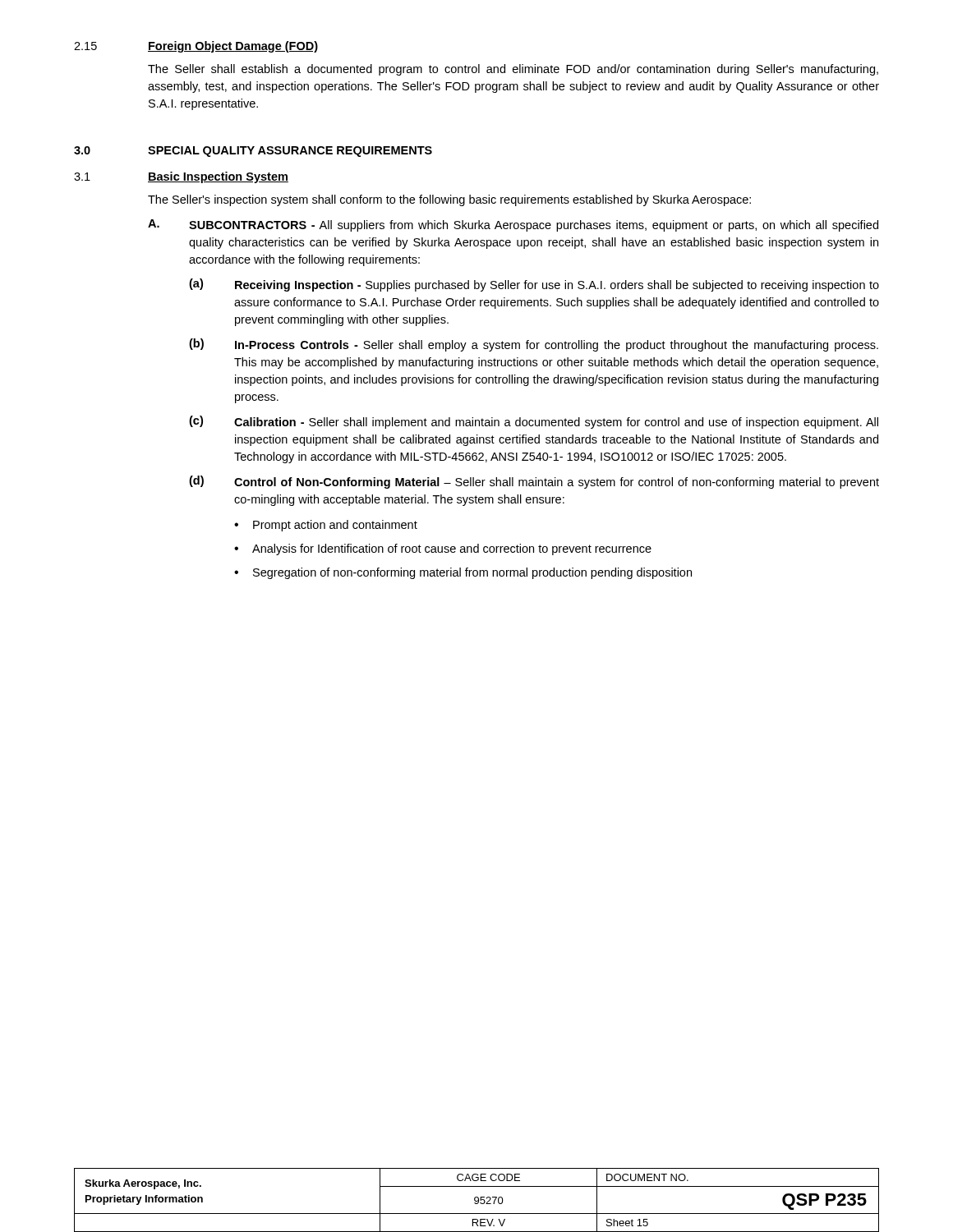Click on the section header that says "2.15 Foreign Object Damage (FOD)"
This screenshot has height=1232, width=953.
point(196,47)
